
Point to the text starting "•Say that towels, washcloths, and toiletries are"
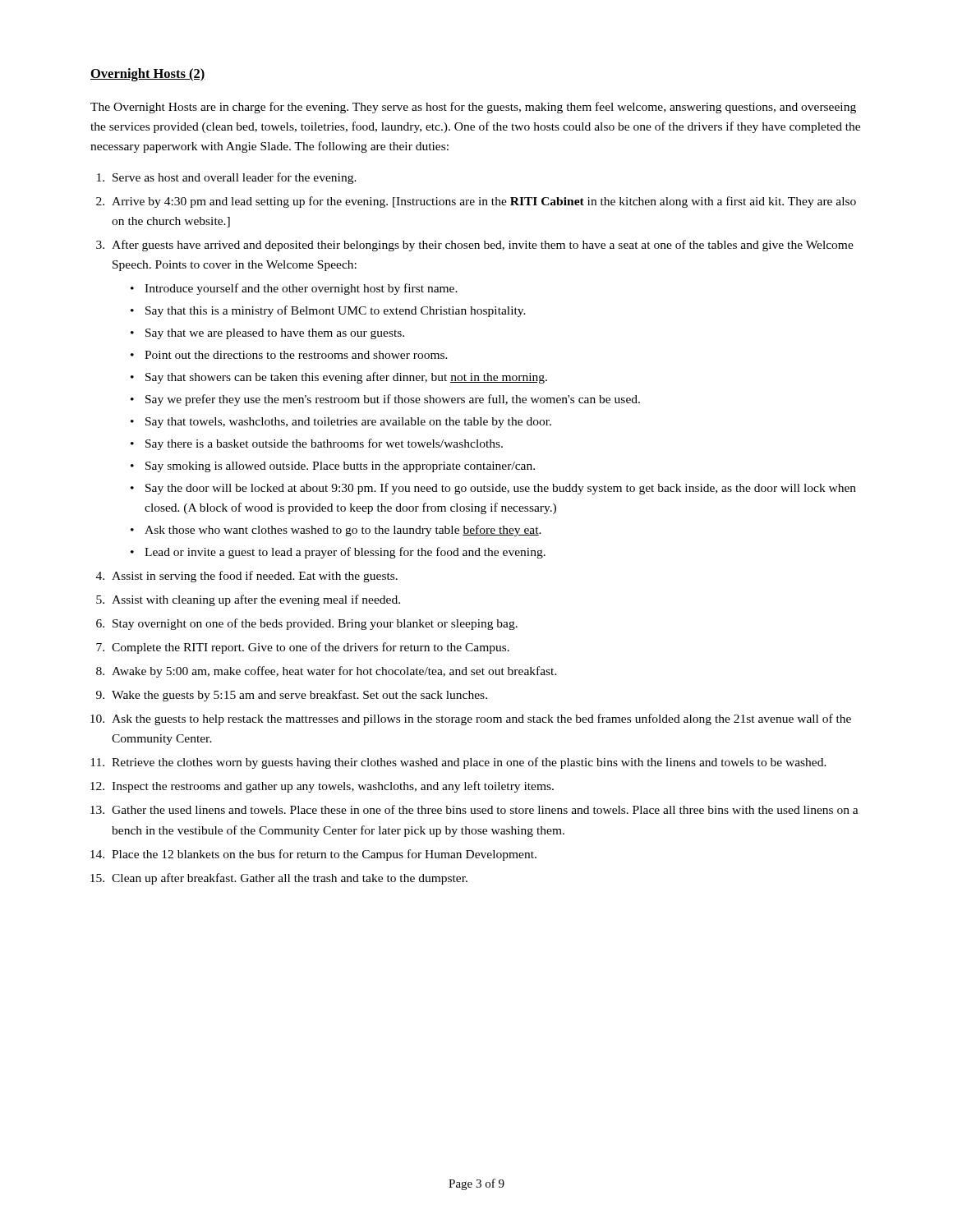(341, 422)
